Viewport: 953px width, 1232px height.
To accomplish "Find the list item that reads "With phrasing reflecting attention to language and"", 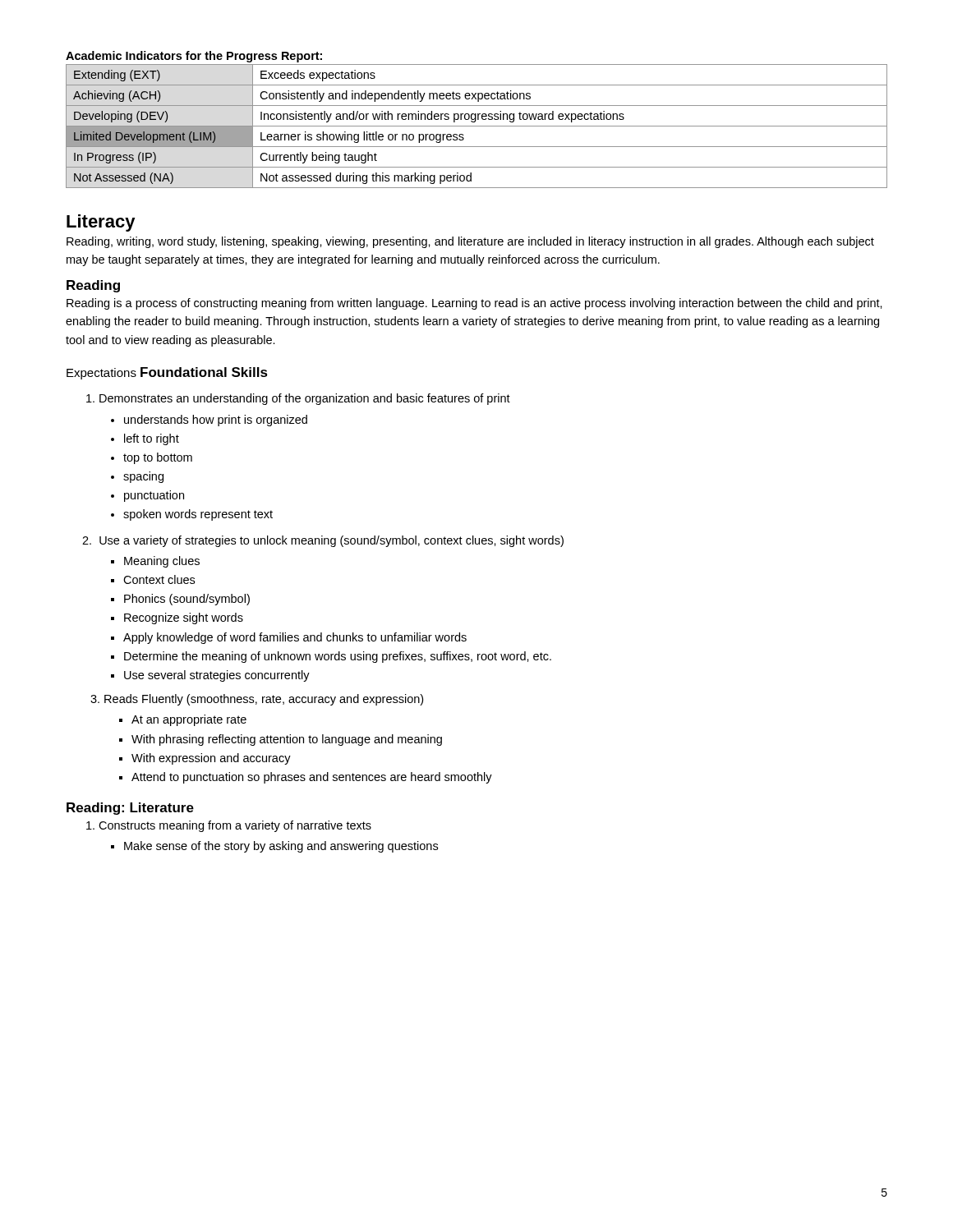I will pyautogui.click(x=287, y=739).
